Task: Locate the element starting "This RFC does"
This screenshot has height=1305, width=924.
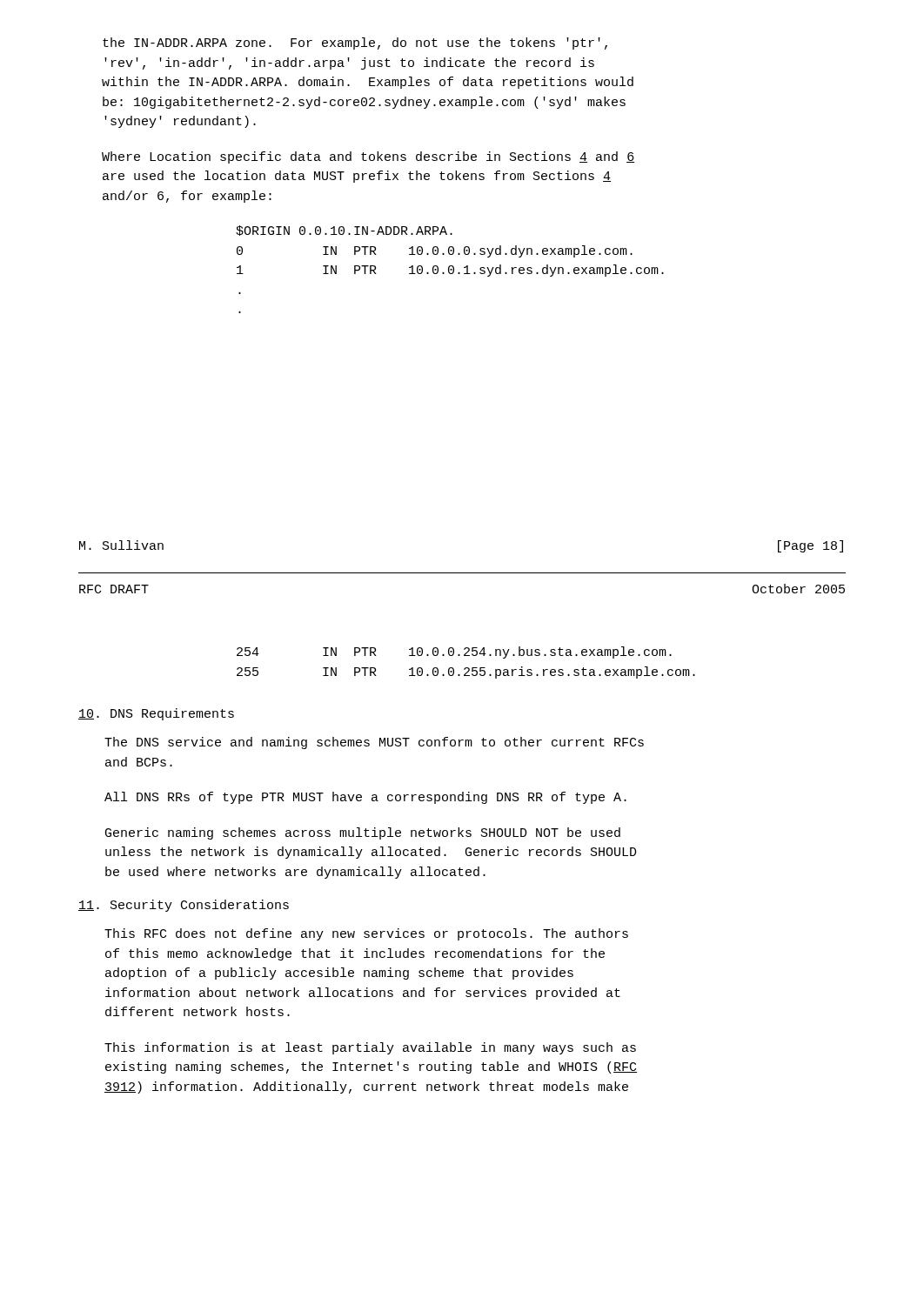Action: (367, 974)
